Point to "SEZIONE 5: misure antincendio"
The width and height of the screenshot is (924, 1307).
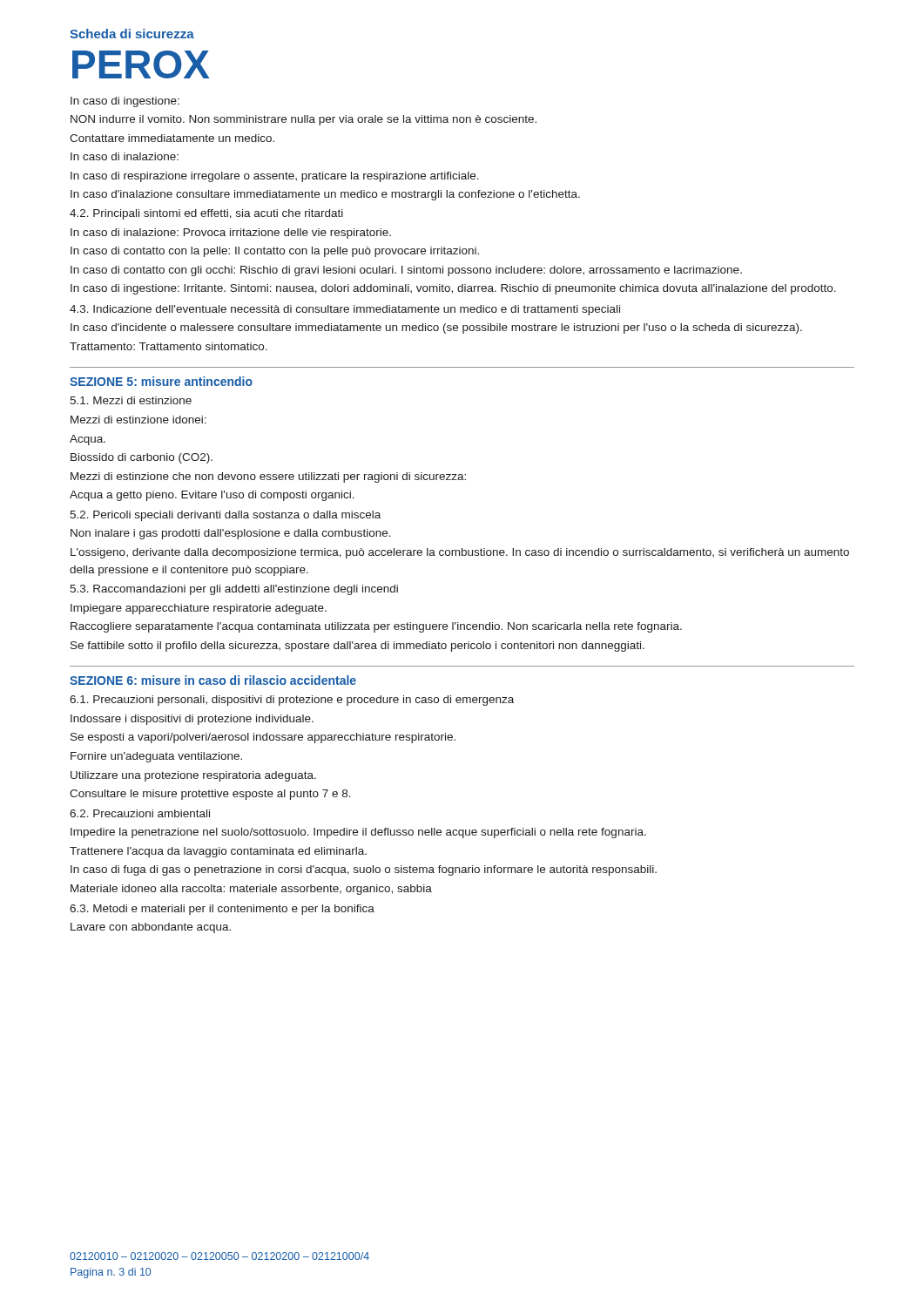point(161,381)
